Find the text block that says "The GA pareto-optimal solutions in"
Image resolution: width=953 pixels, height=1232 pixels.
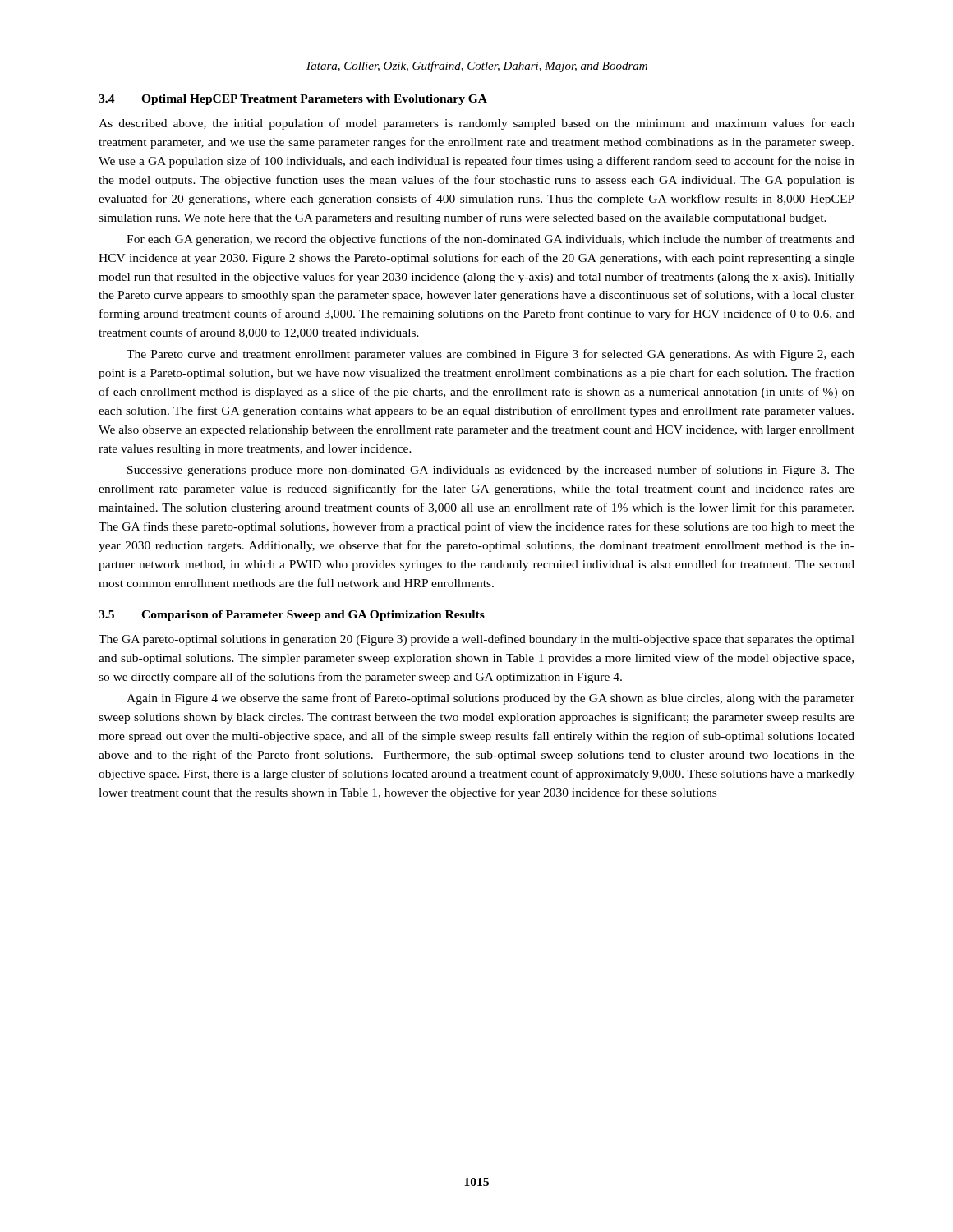coord(476,658)
